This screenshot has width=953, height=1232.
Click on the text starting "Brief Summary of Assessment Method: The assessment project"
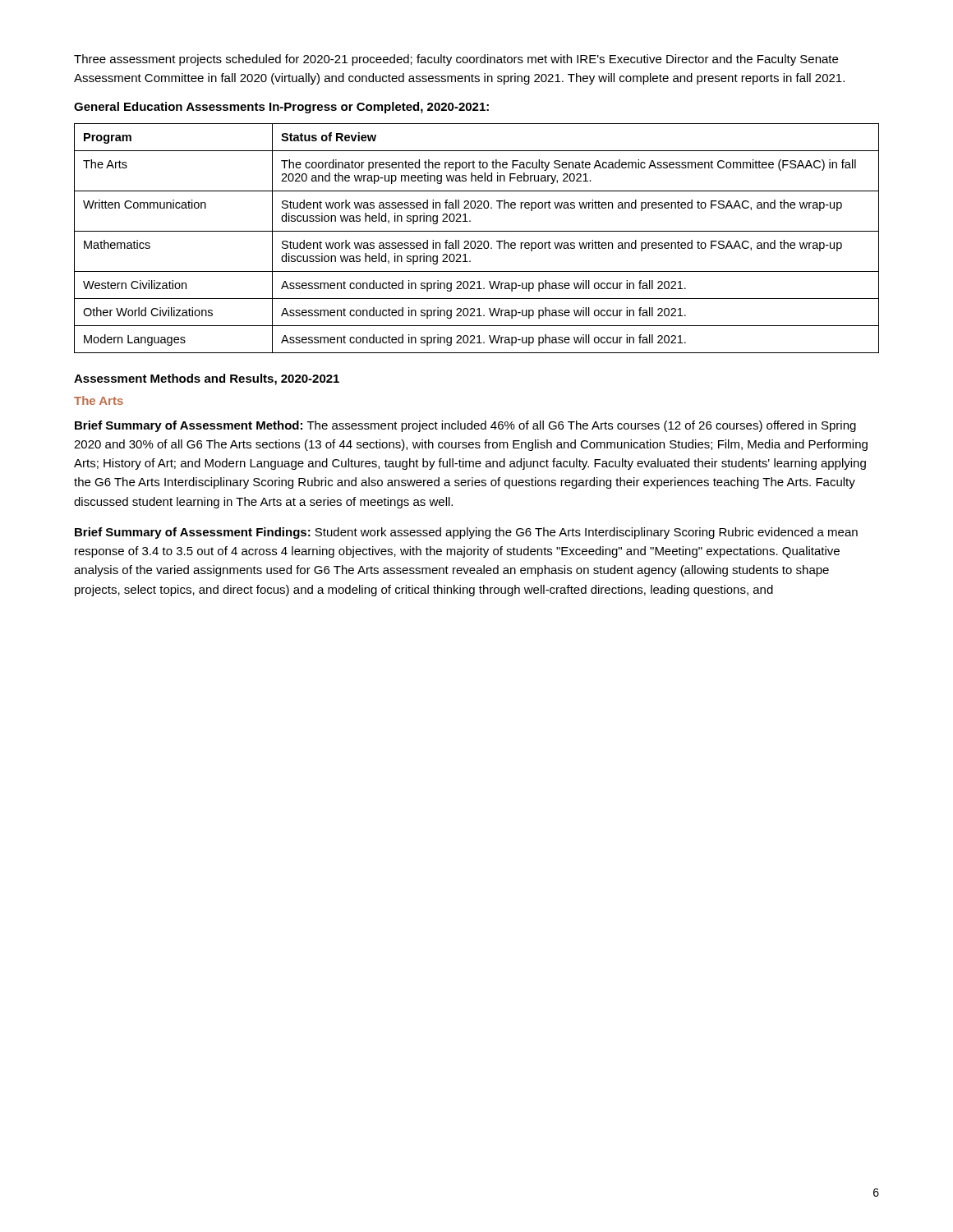click(x=471, y=463)
